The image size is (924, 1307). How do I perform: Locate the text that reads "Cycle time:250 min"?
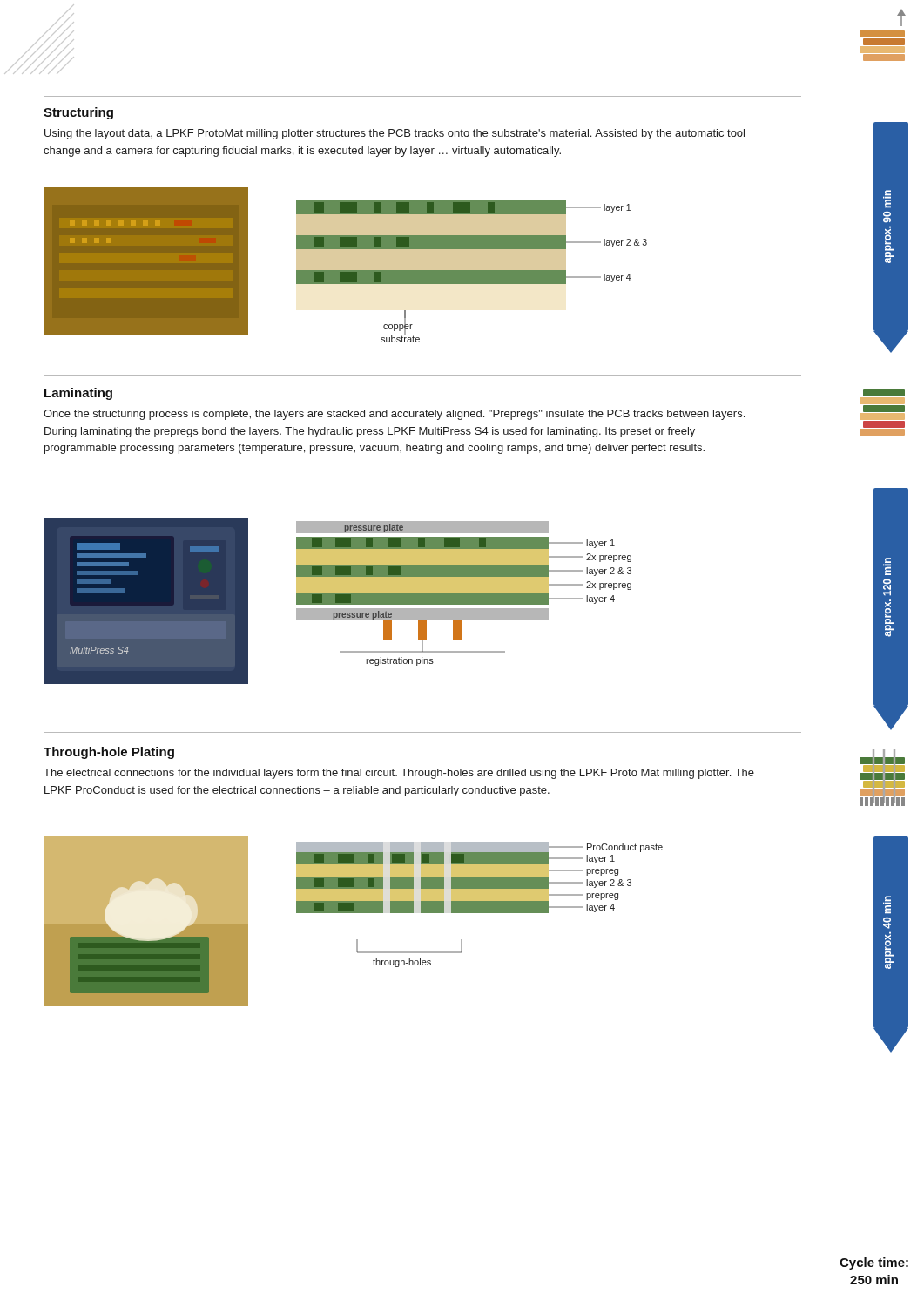[874, 1271]
